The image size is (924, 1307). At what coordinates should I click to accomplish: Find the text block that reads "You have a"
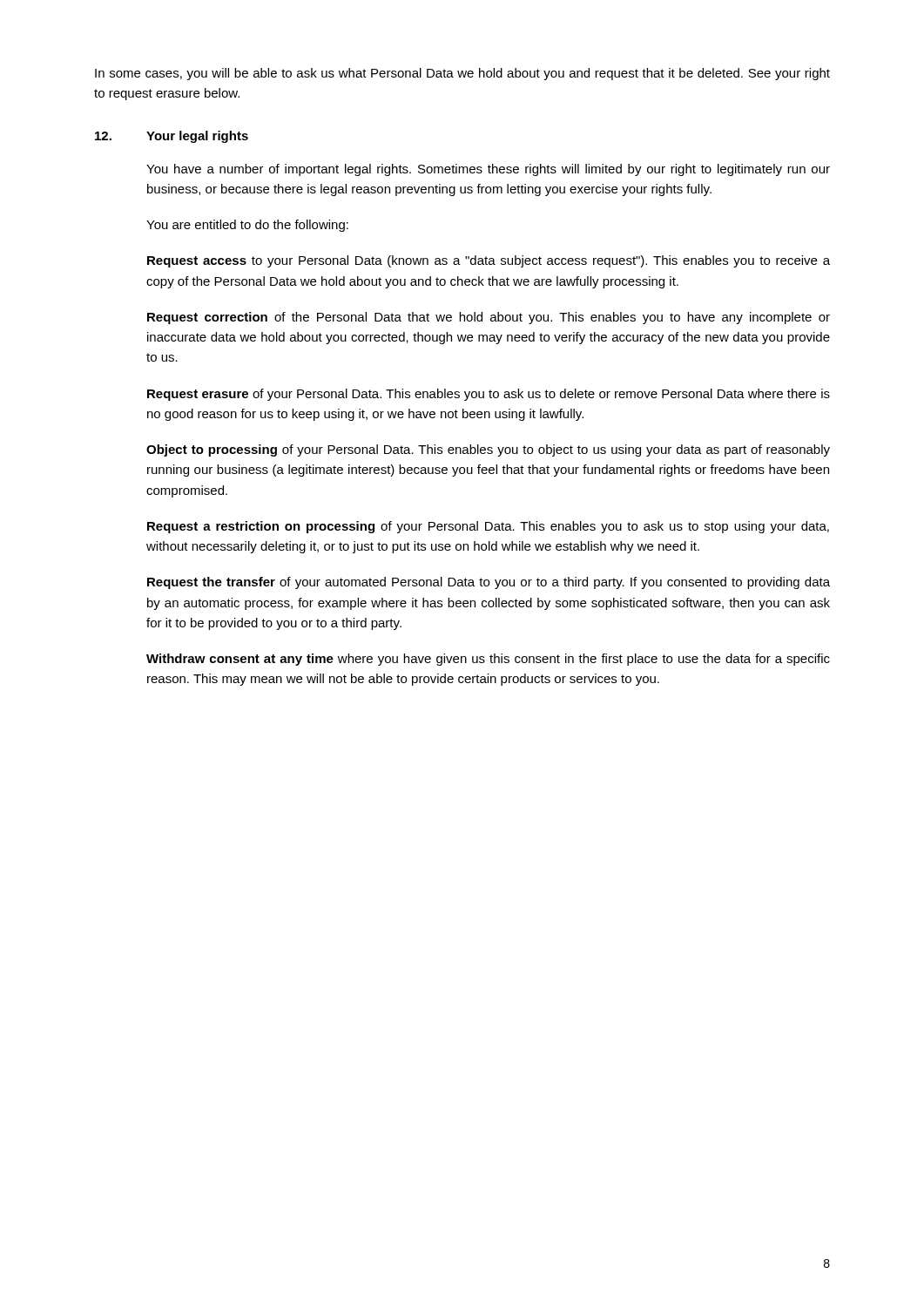click(x=488, y=178)
